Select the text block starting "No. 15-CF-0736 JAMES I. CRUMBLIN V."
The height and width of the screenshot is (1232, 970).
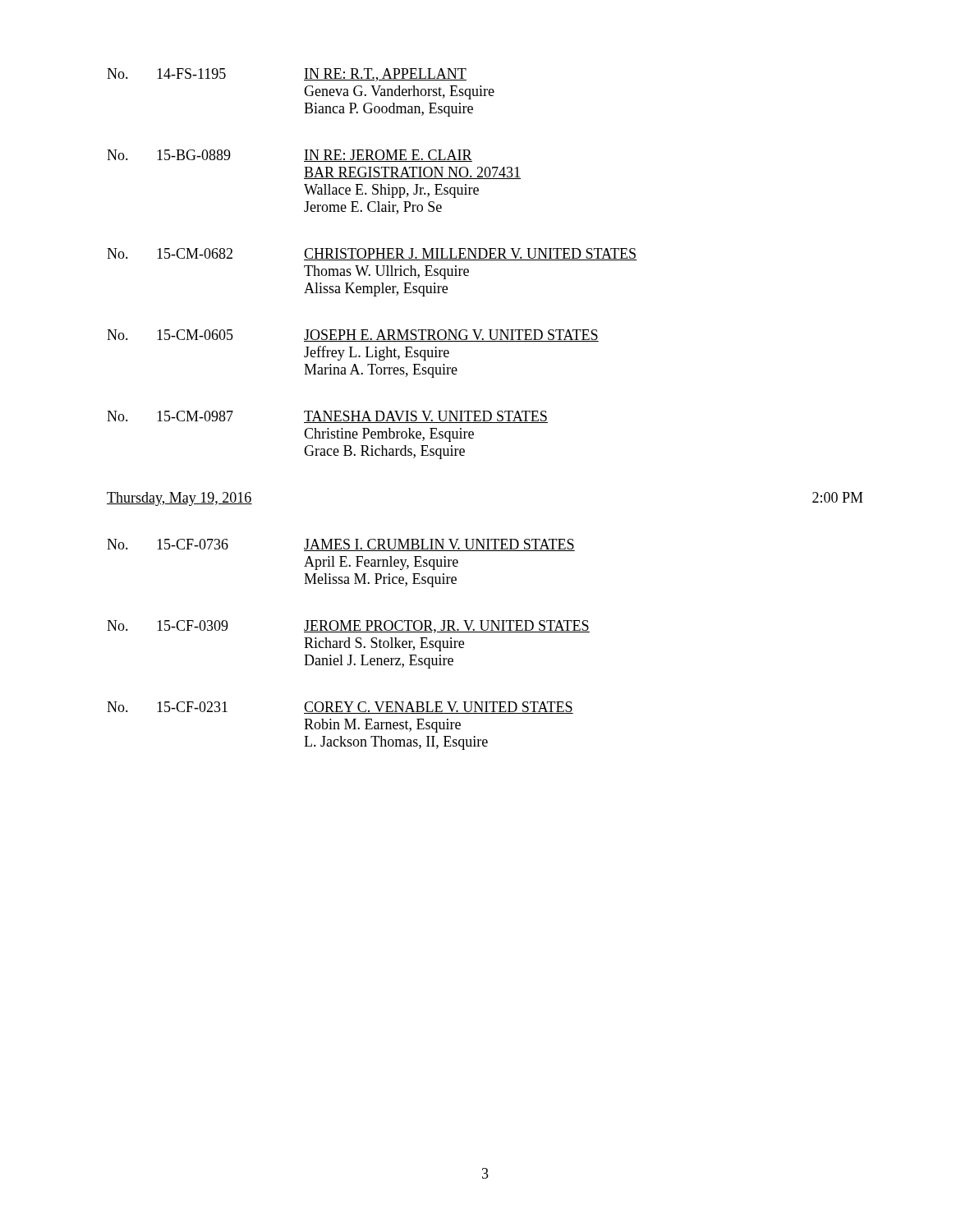pos(485,562)
